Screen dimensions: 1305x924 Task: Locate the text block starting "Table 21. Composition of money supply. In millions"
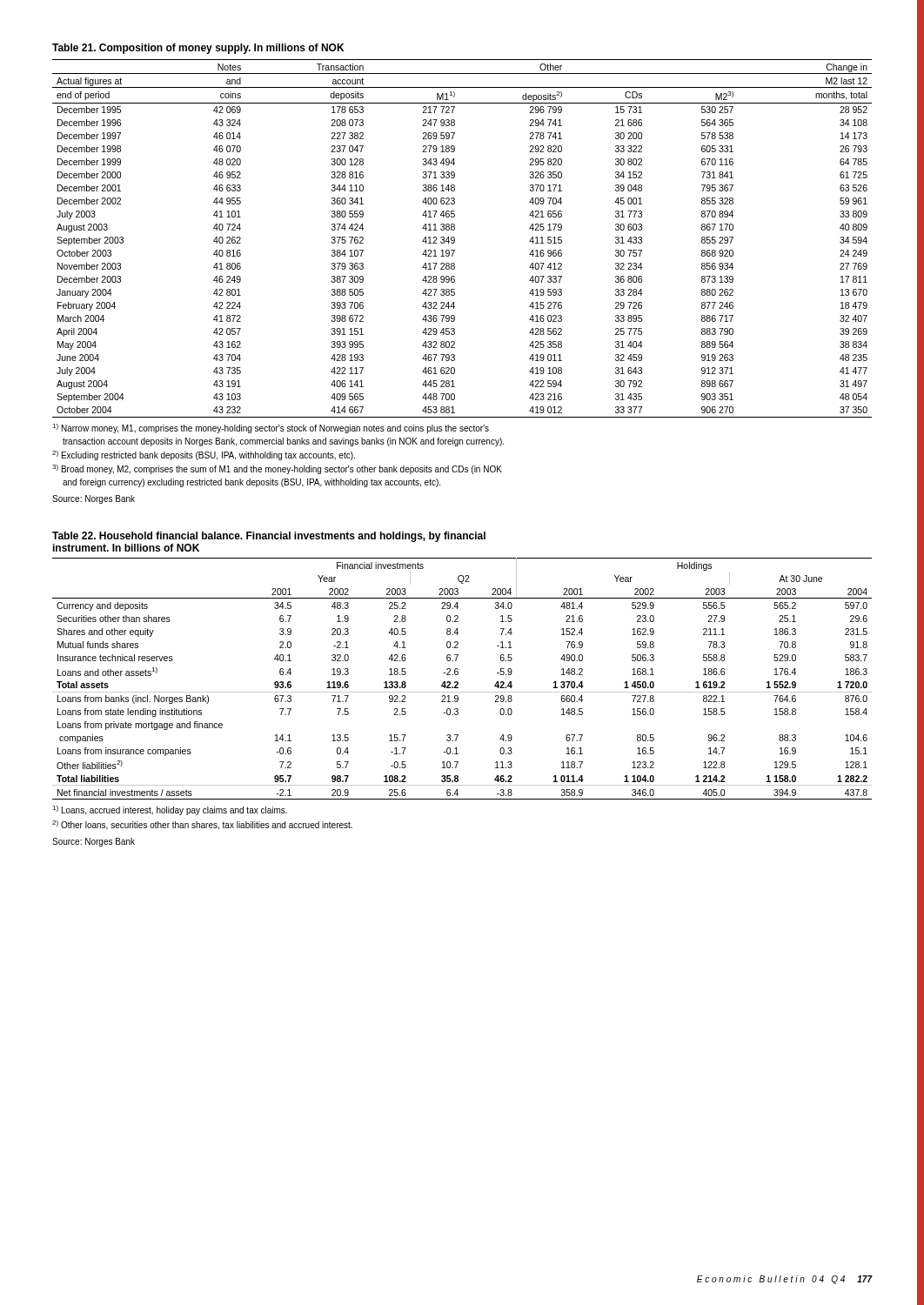coord(198,48)
